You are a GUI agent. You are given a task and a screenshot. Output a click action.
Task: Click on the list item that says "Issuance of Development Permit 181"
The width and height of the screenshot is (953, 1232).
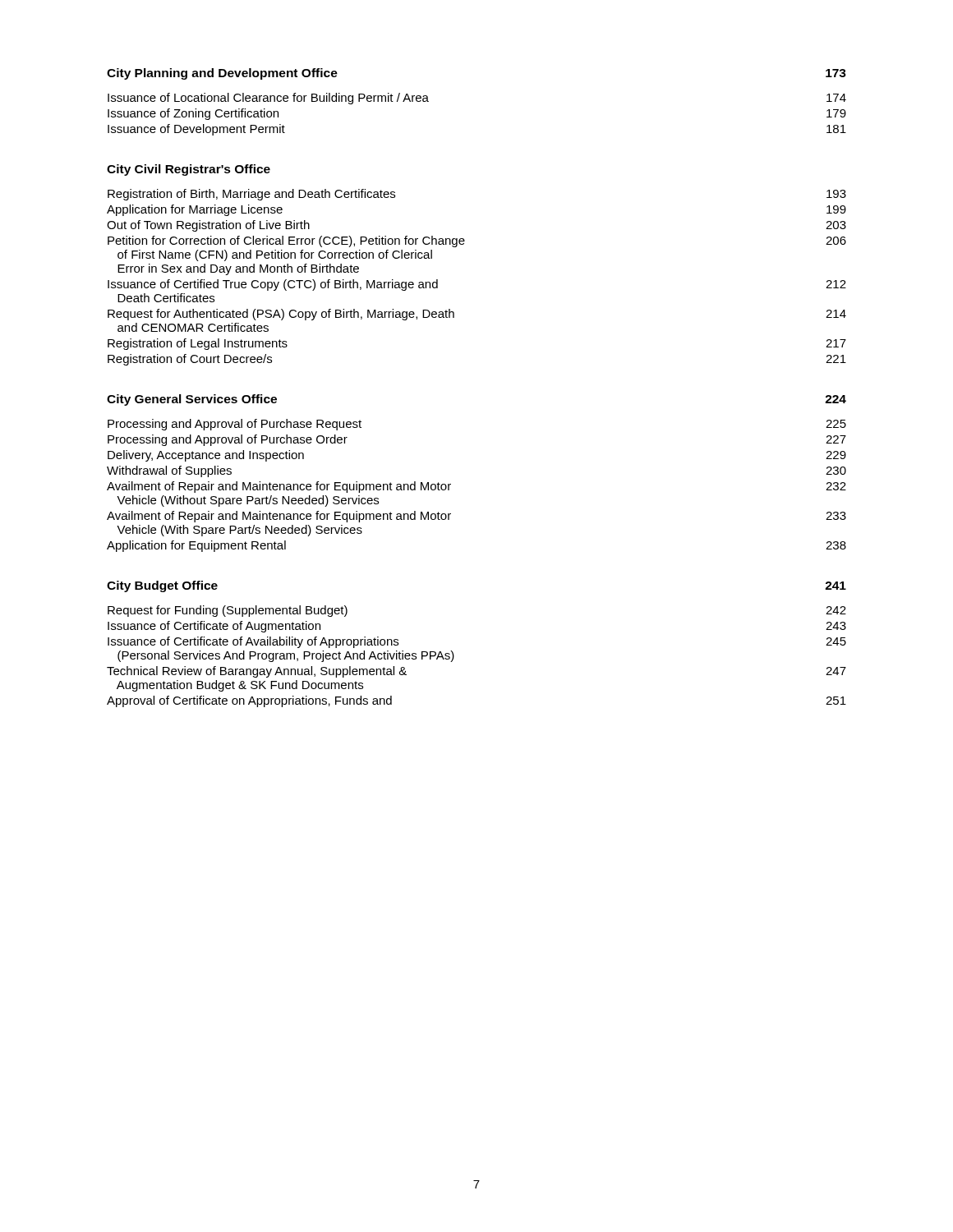[x=191, y=129]
